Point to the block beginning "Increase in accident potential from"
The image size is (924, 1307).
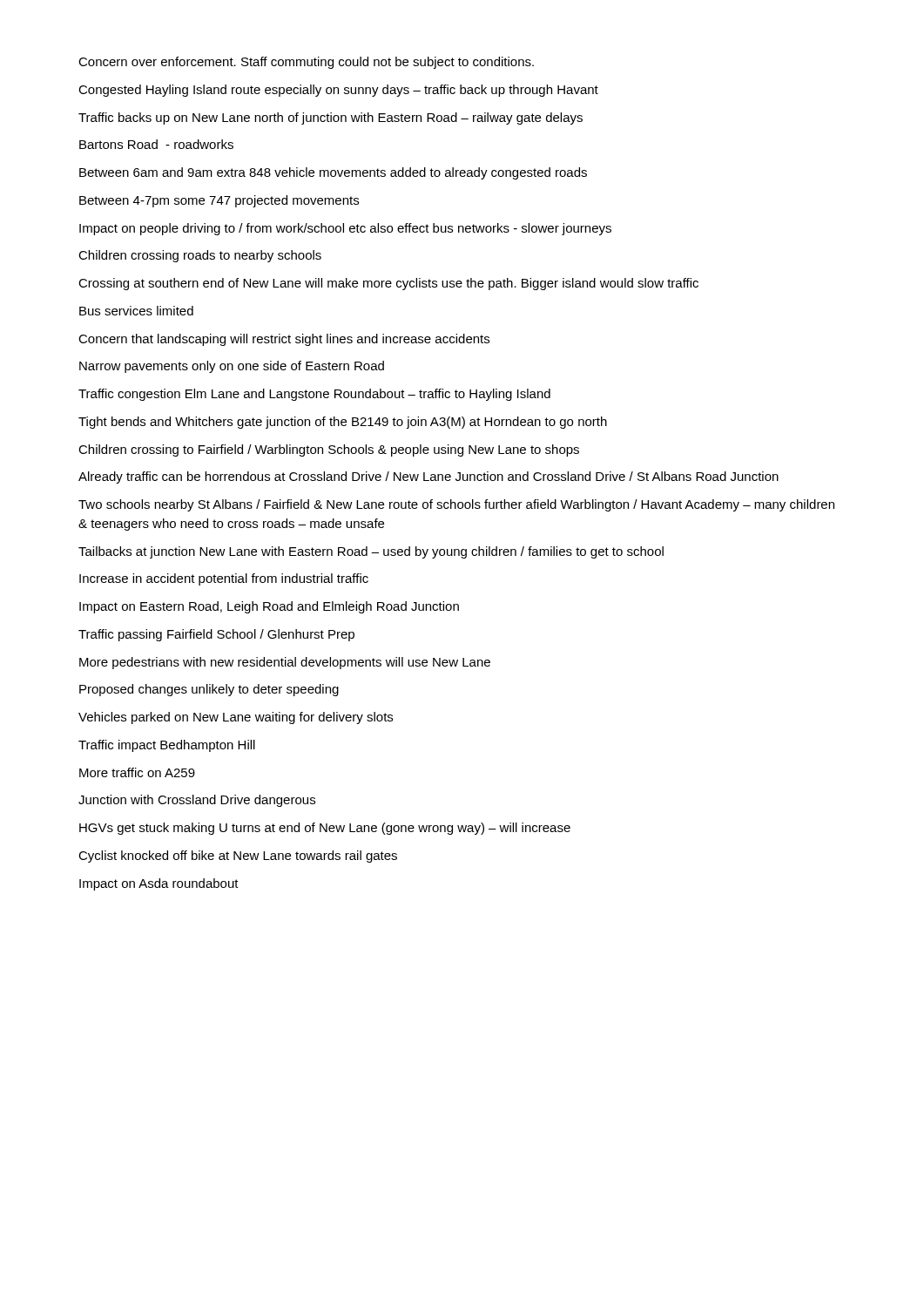[223, 578]
